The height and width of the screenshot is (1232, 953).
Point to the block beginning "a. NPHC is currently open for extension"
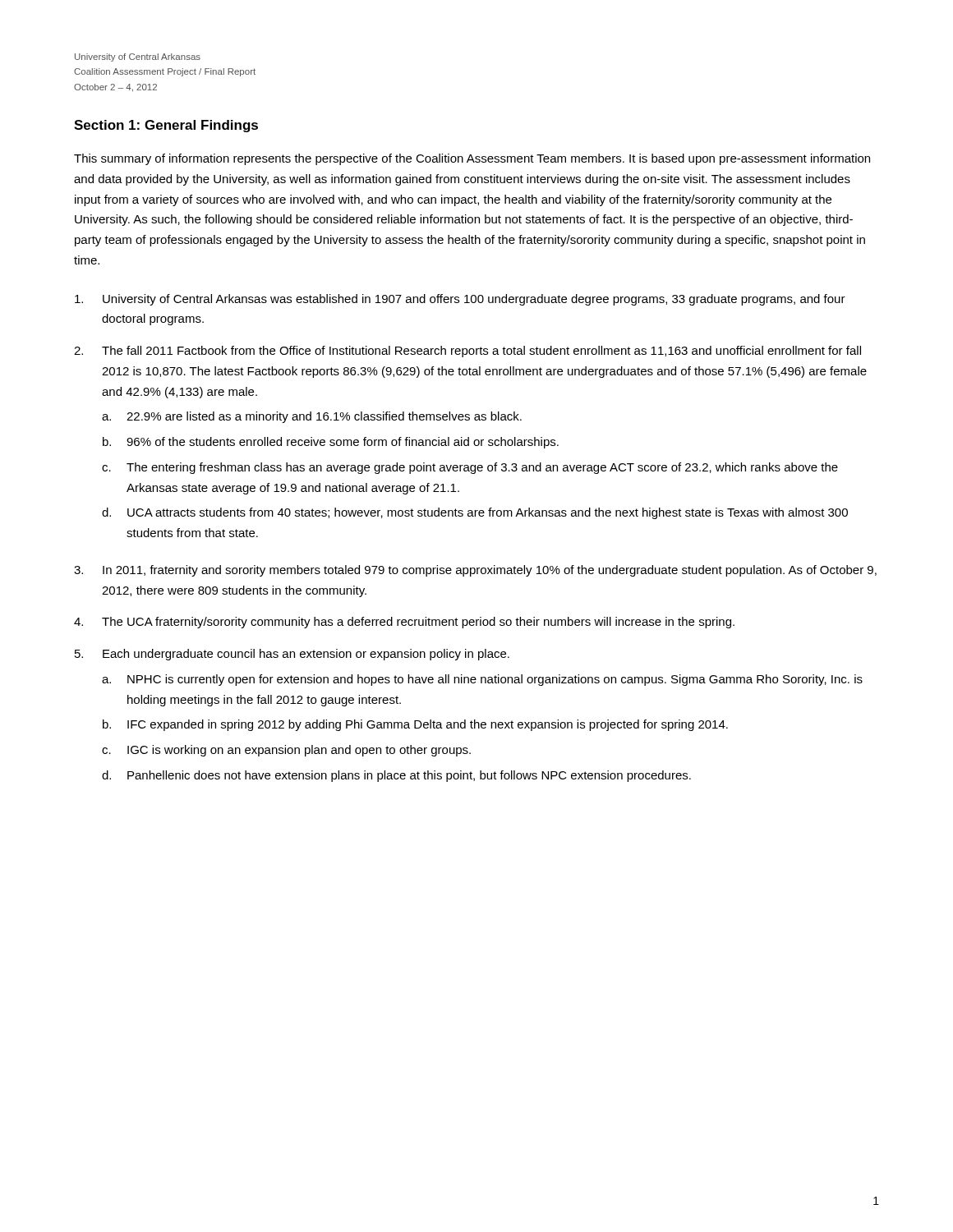pyautogui.click(x=490, y=690)
